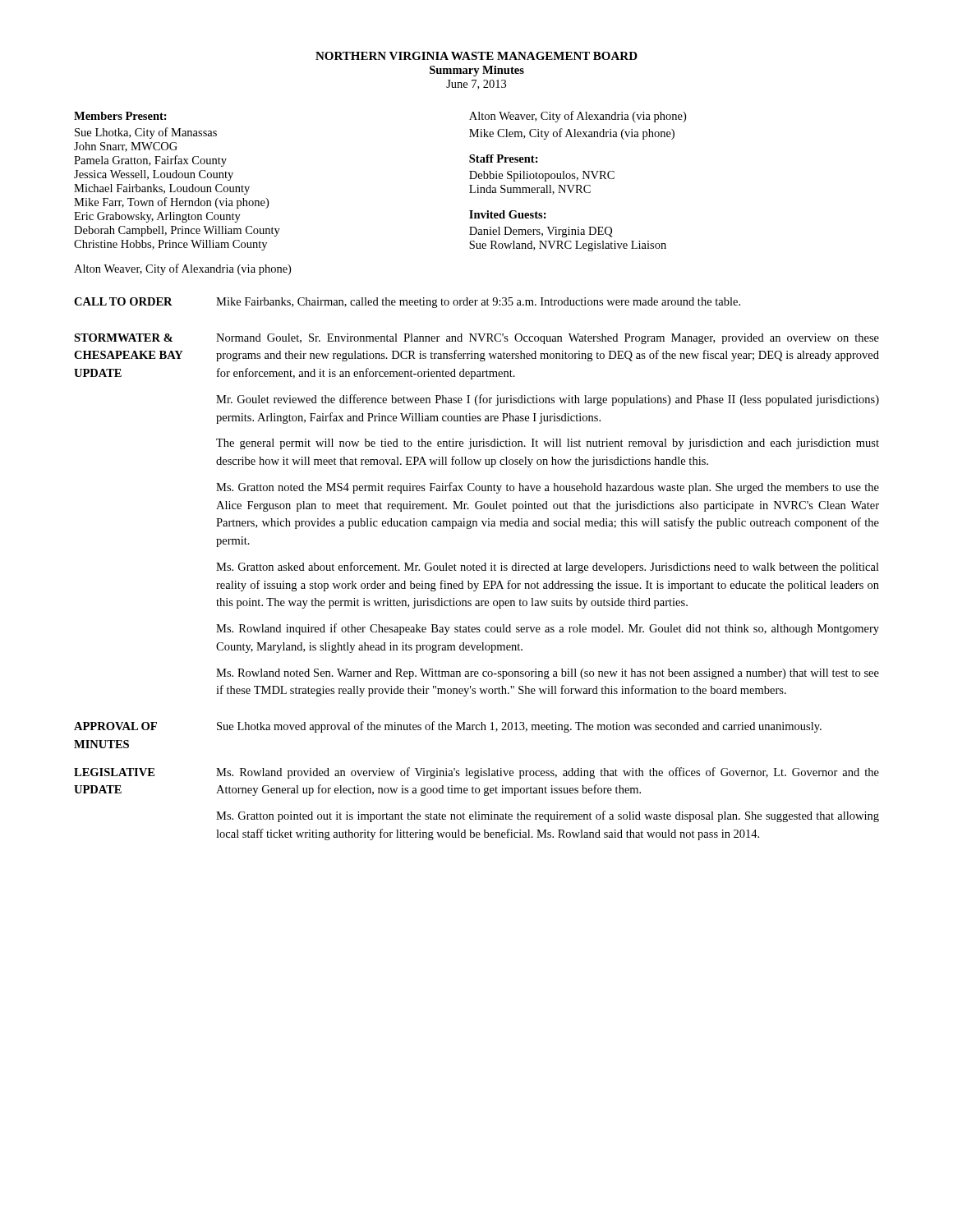Locate the section header with the text "CALL TO ORDER"
Image resolution: width=953 pixels, height=1232 pixels.
pos(123,301)
